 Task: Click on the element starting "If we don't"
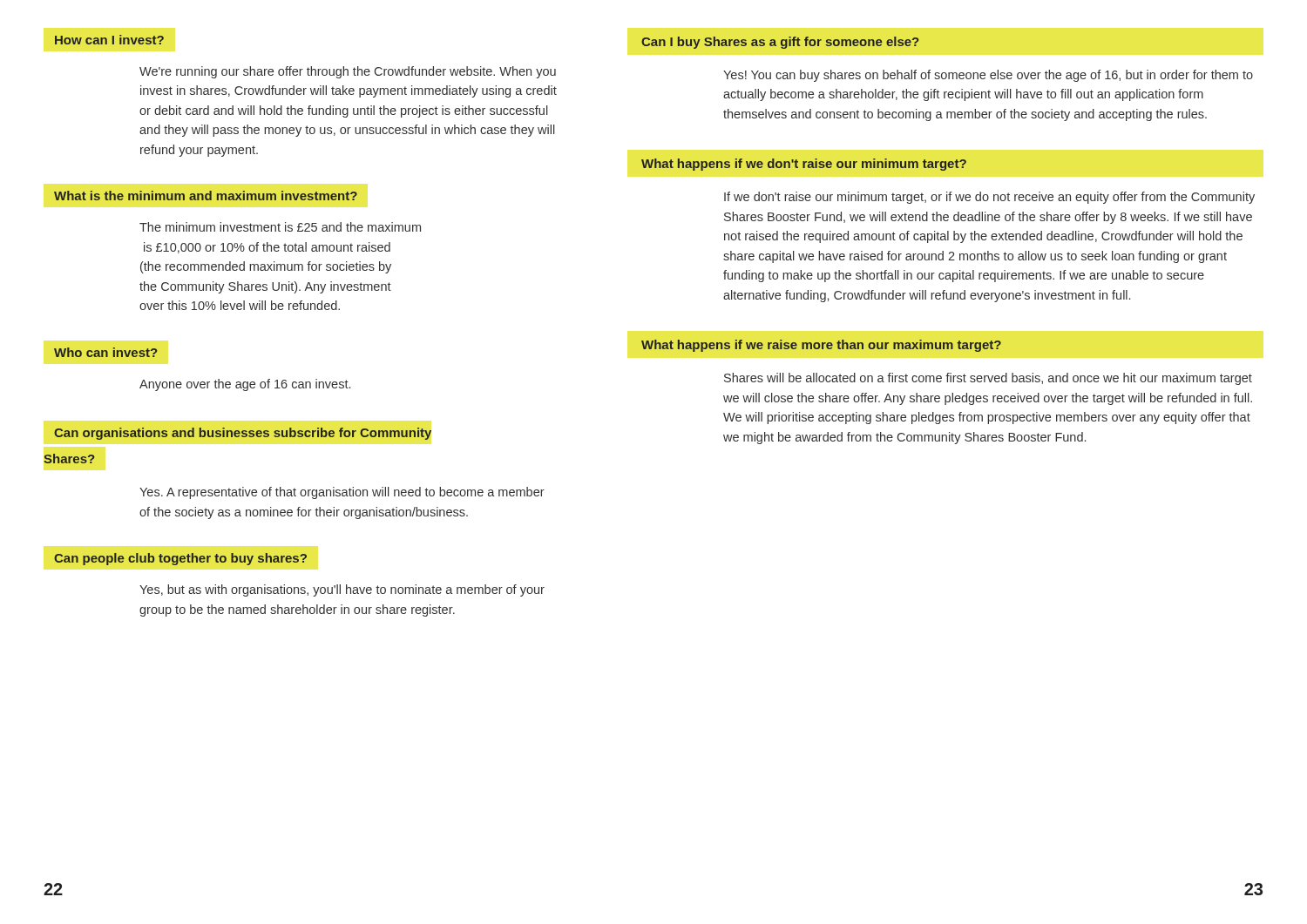989,246
